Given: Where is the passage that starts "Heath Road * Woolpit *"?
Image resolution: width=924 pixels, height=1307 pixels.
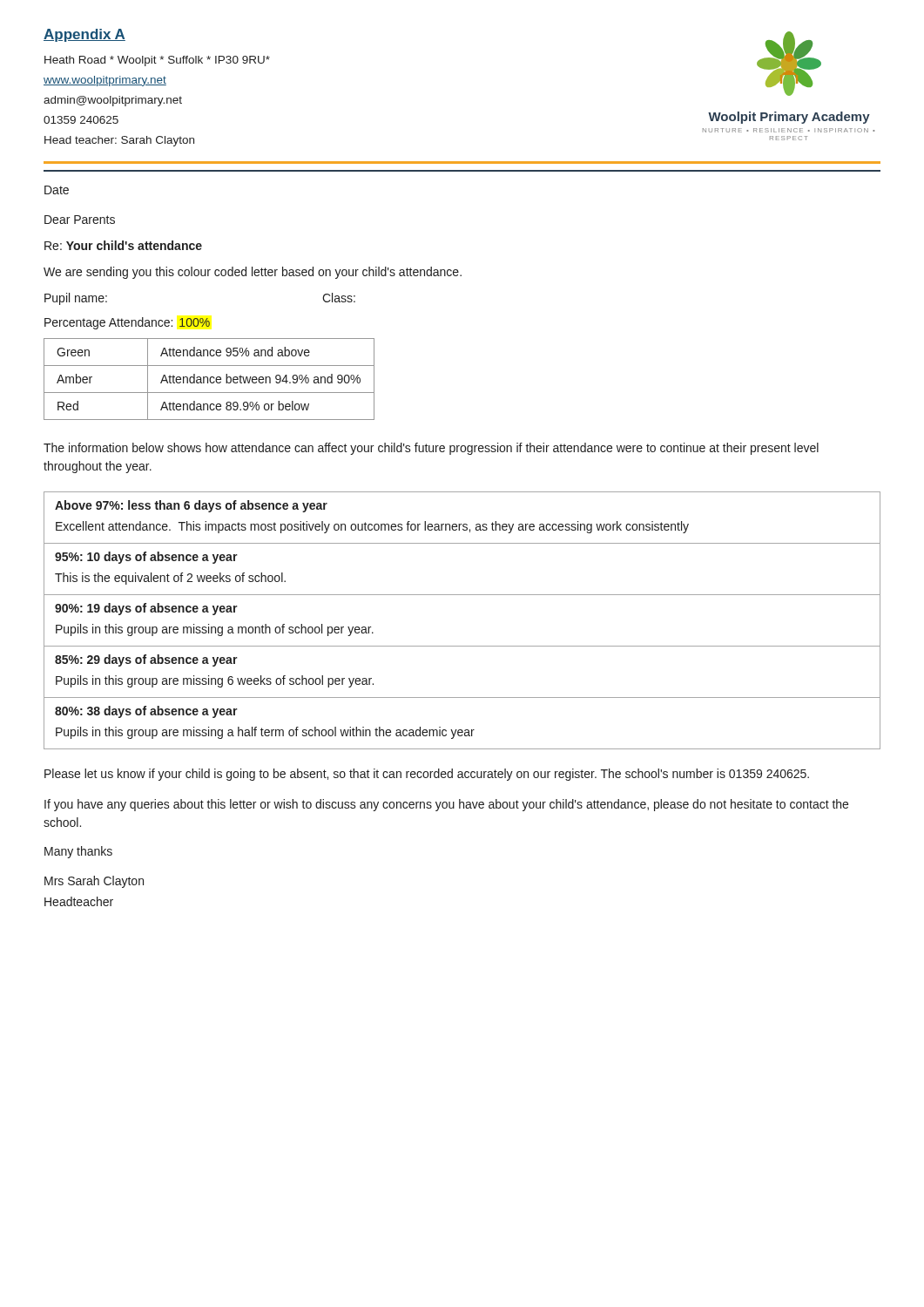Looking at the screenshot, I should (157, 100).
